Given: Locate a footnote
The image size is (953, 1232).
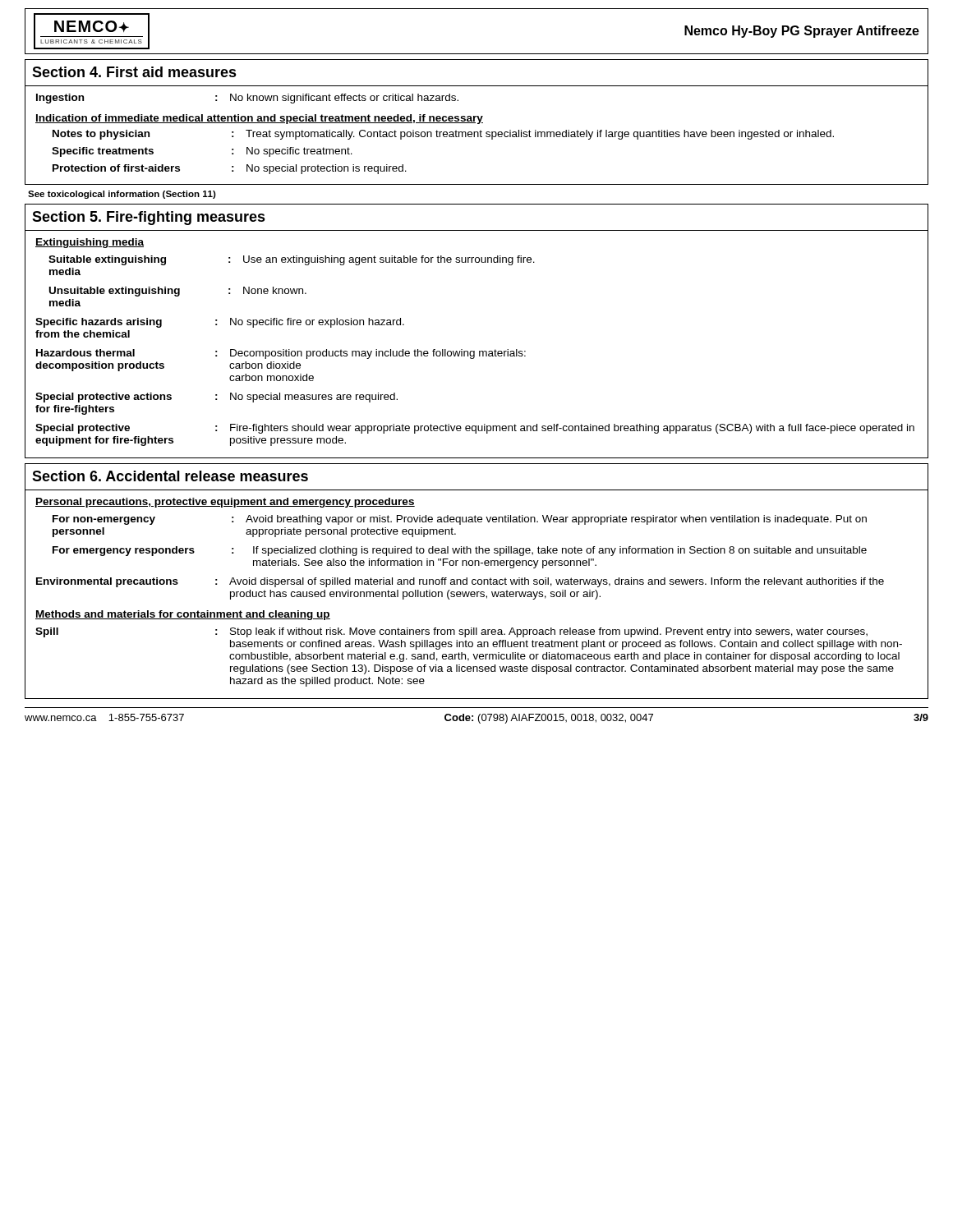Looking at the screenshot, I should [122, 194].
